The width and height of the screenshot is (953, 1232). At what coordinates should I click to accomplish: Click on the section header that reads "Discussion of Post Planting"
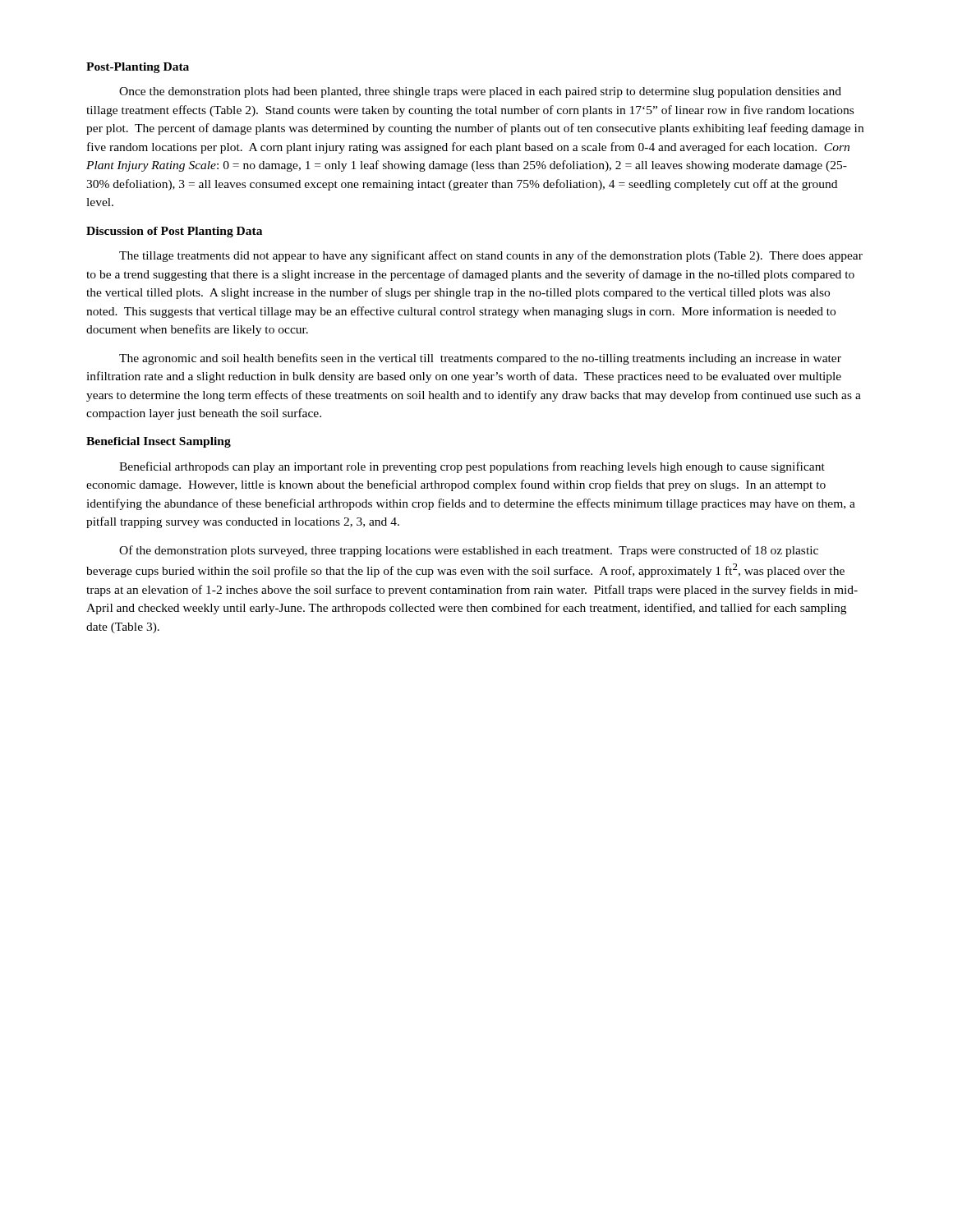174,230
